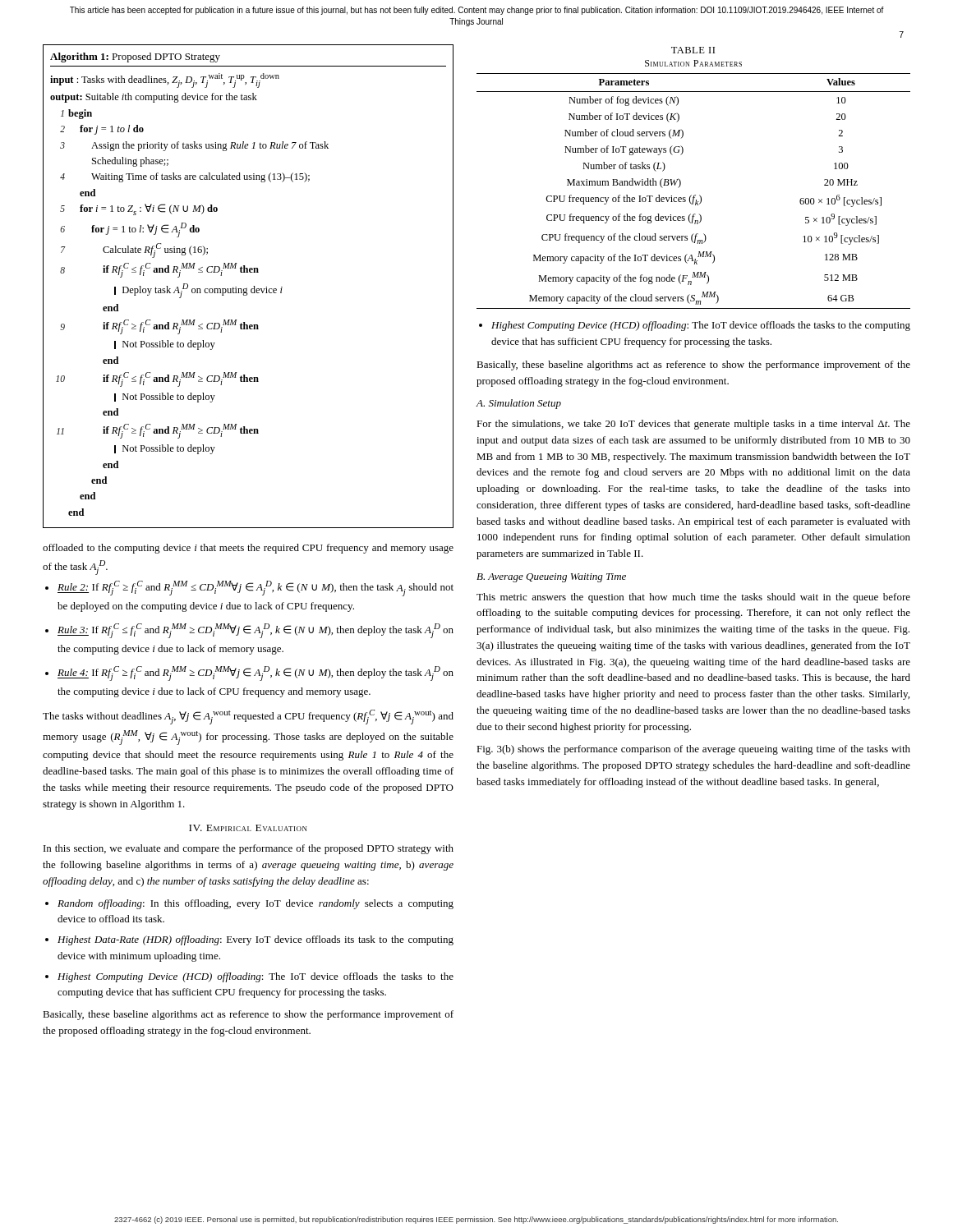Find the text block starting "The tasks without"
Image resolution: width=953 pixels, height=1232 pixels.
[x=248, y=758]
